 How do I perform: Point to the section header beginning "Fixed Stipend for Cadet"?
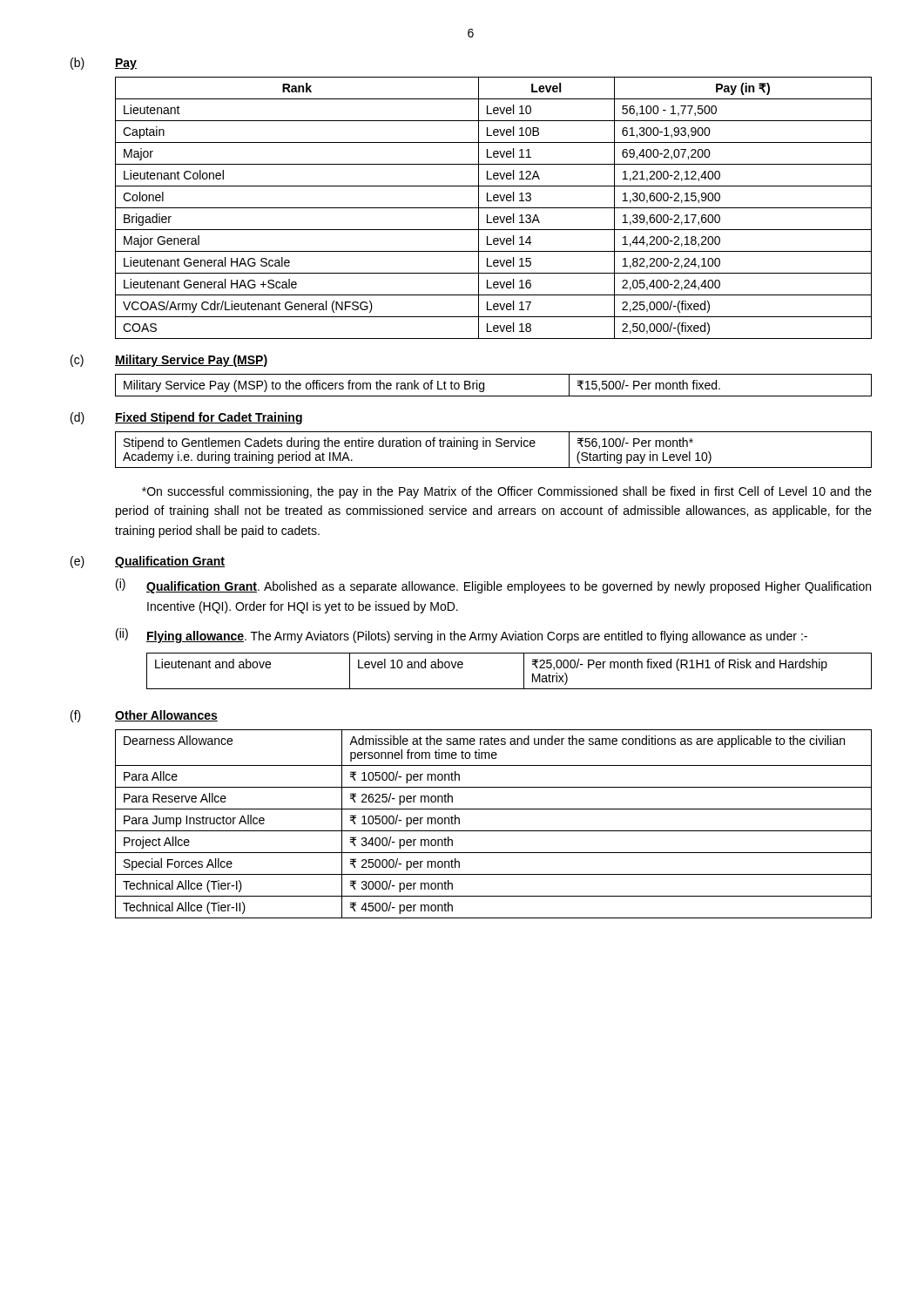pos(209,417)
